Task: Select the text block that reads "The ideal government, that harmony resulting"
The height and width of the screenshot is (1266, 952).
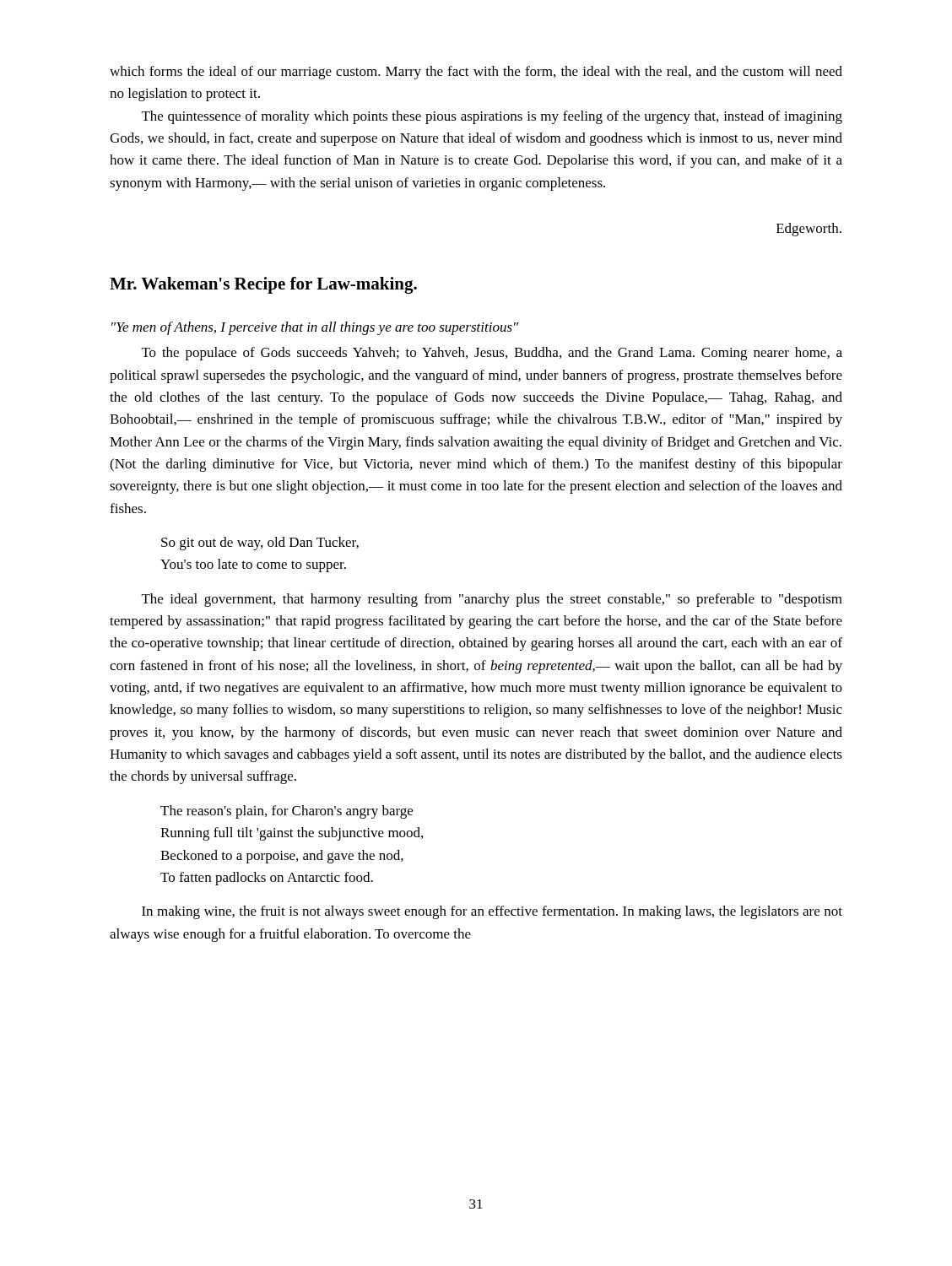Action: point(476,688)
